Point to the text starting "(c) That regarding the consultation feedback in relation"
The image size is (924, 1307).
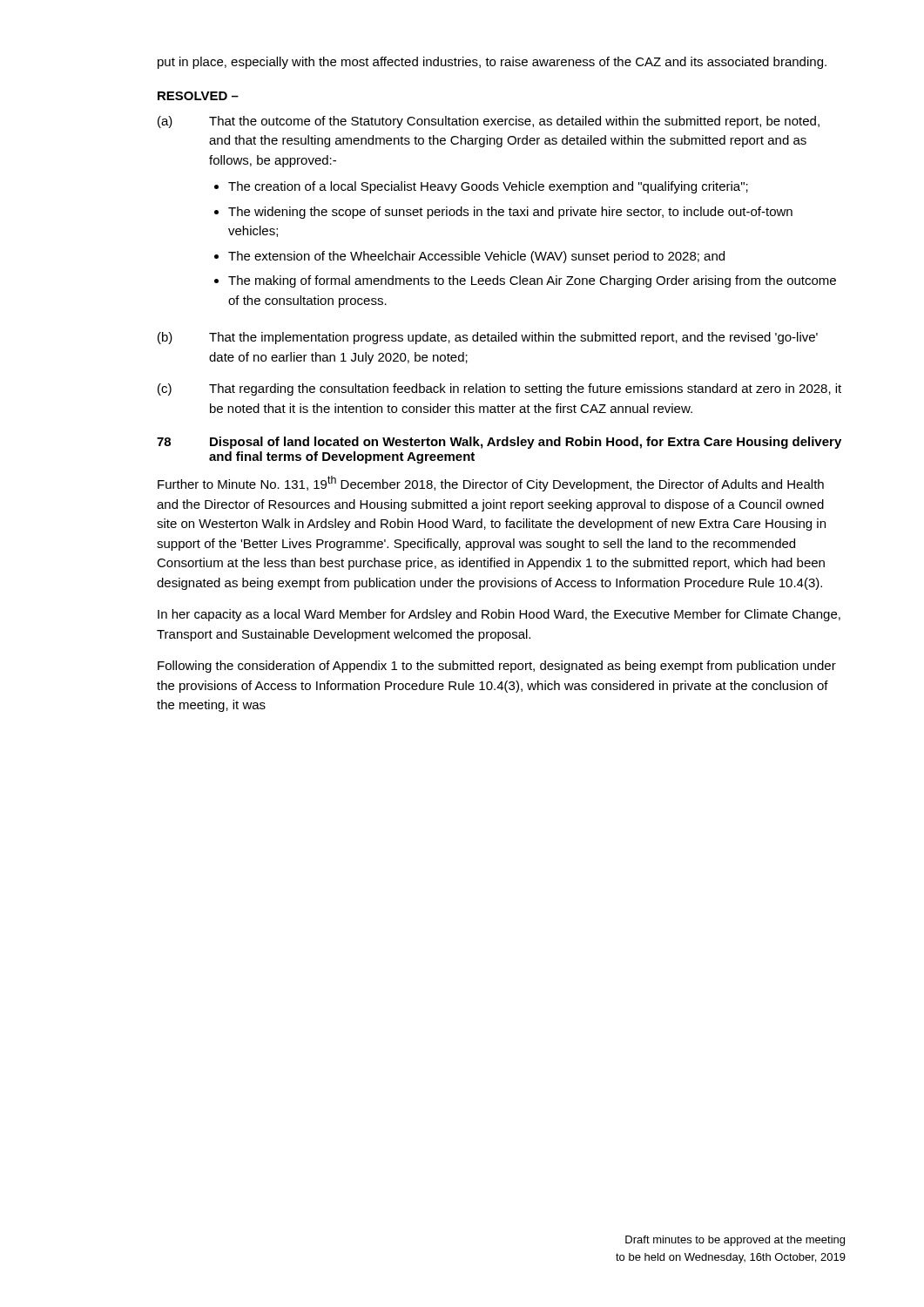tap(501, 399)
